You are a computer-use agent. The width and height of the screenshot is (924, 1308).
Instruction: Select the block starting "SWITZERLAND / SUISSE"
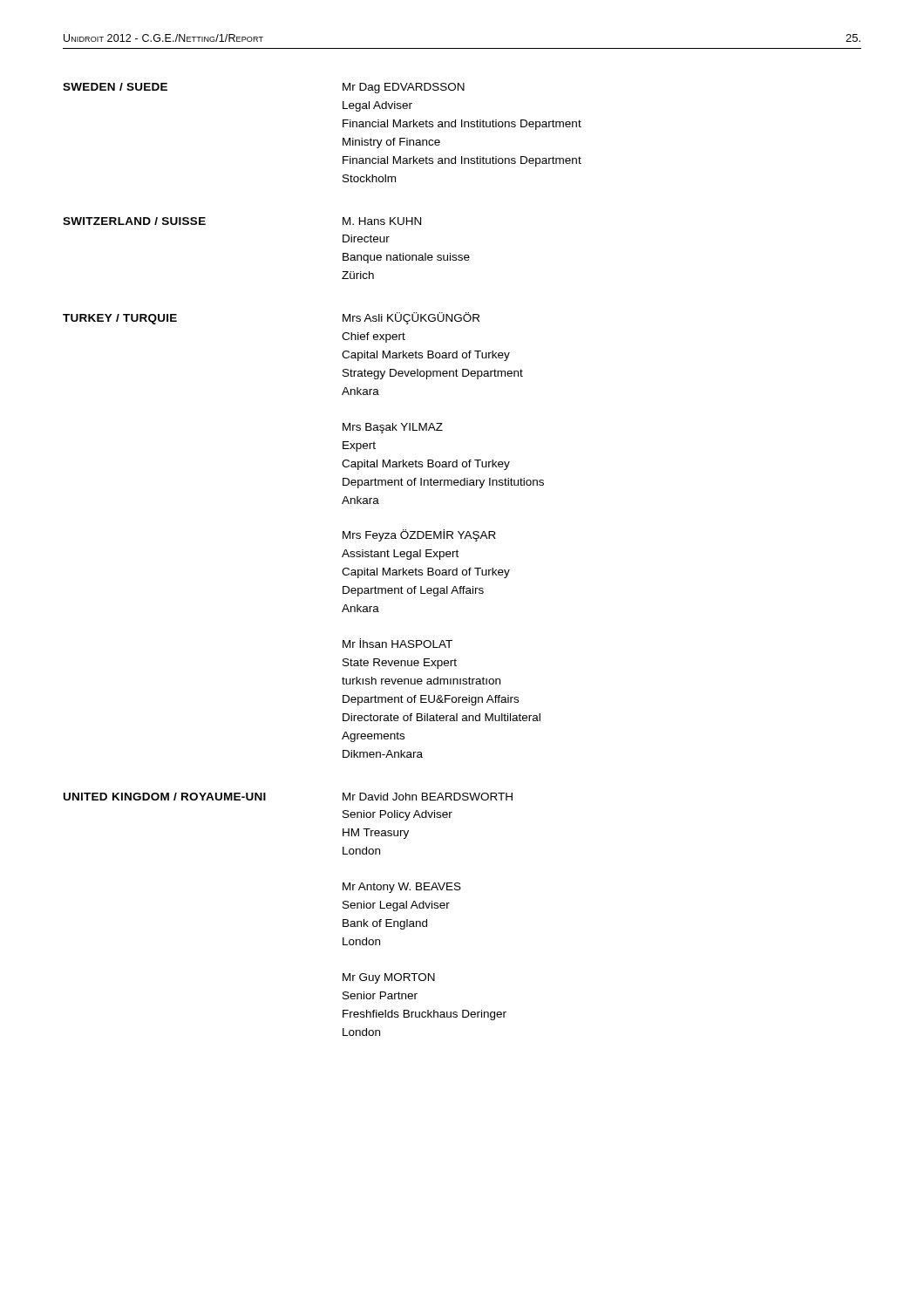[134, 221]
